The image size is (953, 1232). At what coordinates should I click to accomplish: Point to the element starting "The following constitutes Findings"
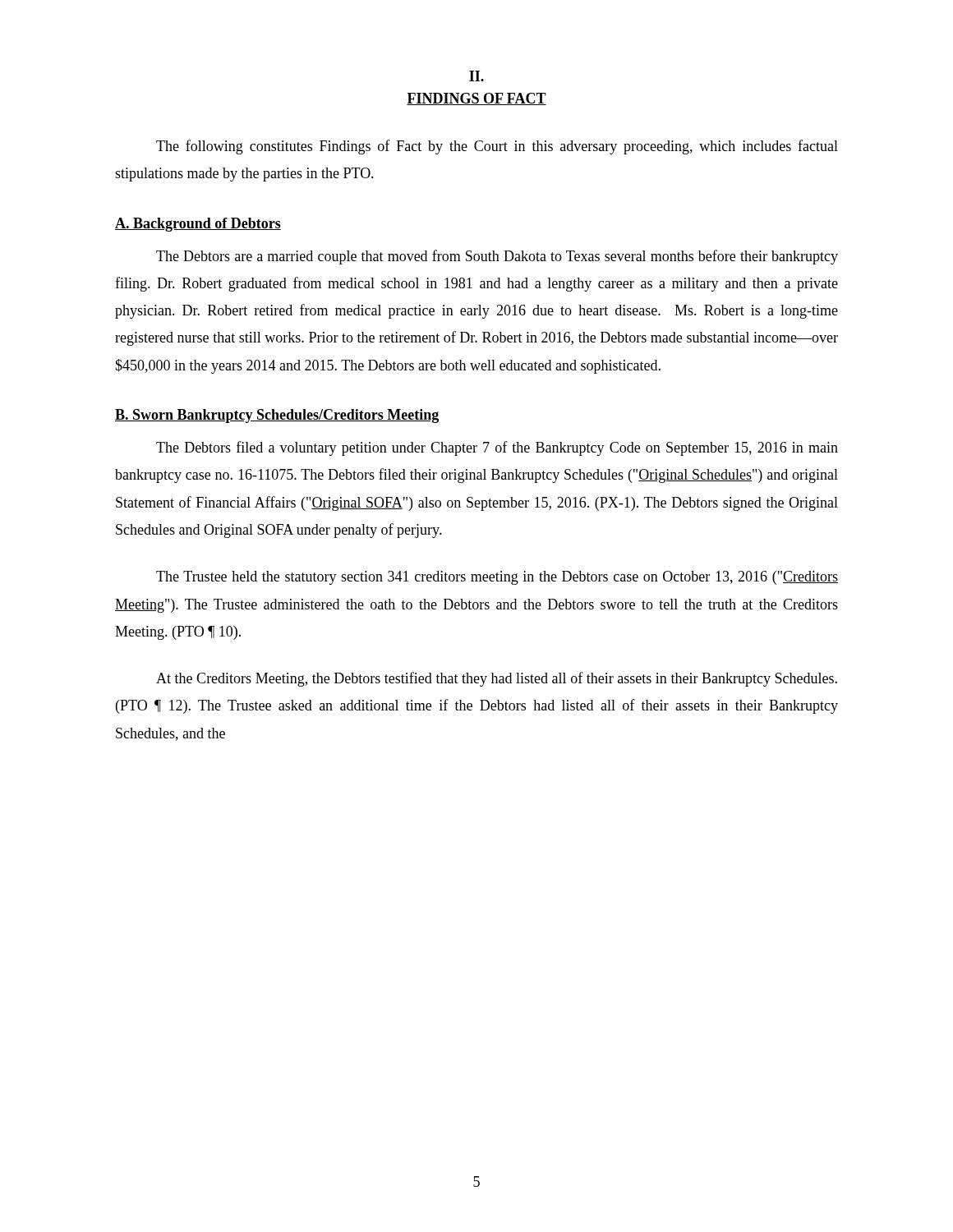[476, 160]
